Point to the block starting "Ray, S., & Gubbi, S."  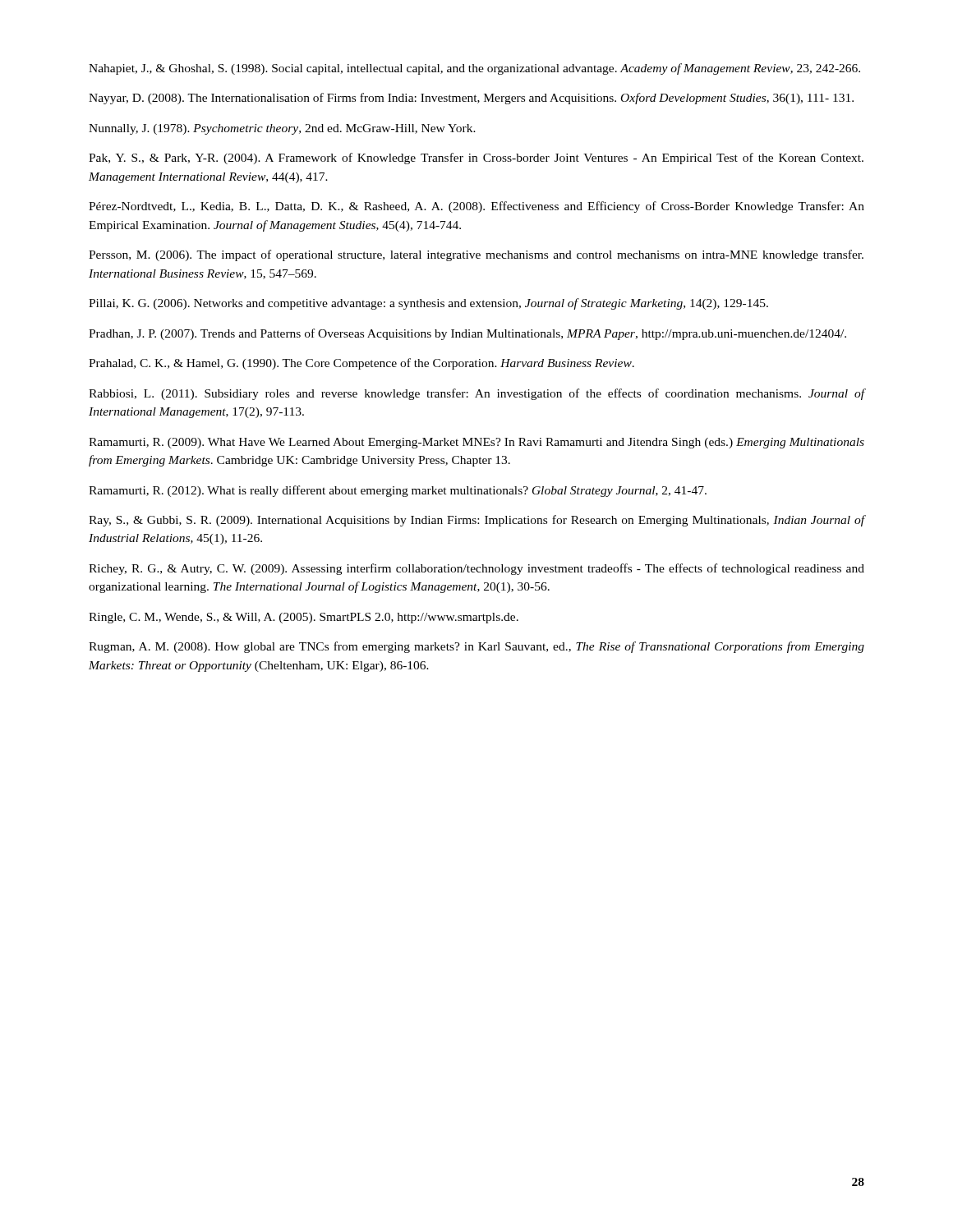(x=476, y=529)
